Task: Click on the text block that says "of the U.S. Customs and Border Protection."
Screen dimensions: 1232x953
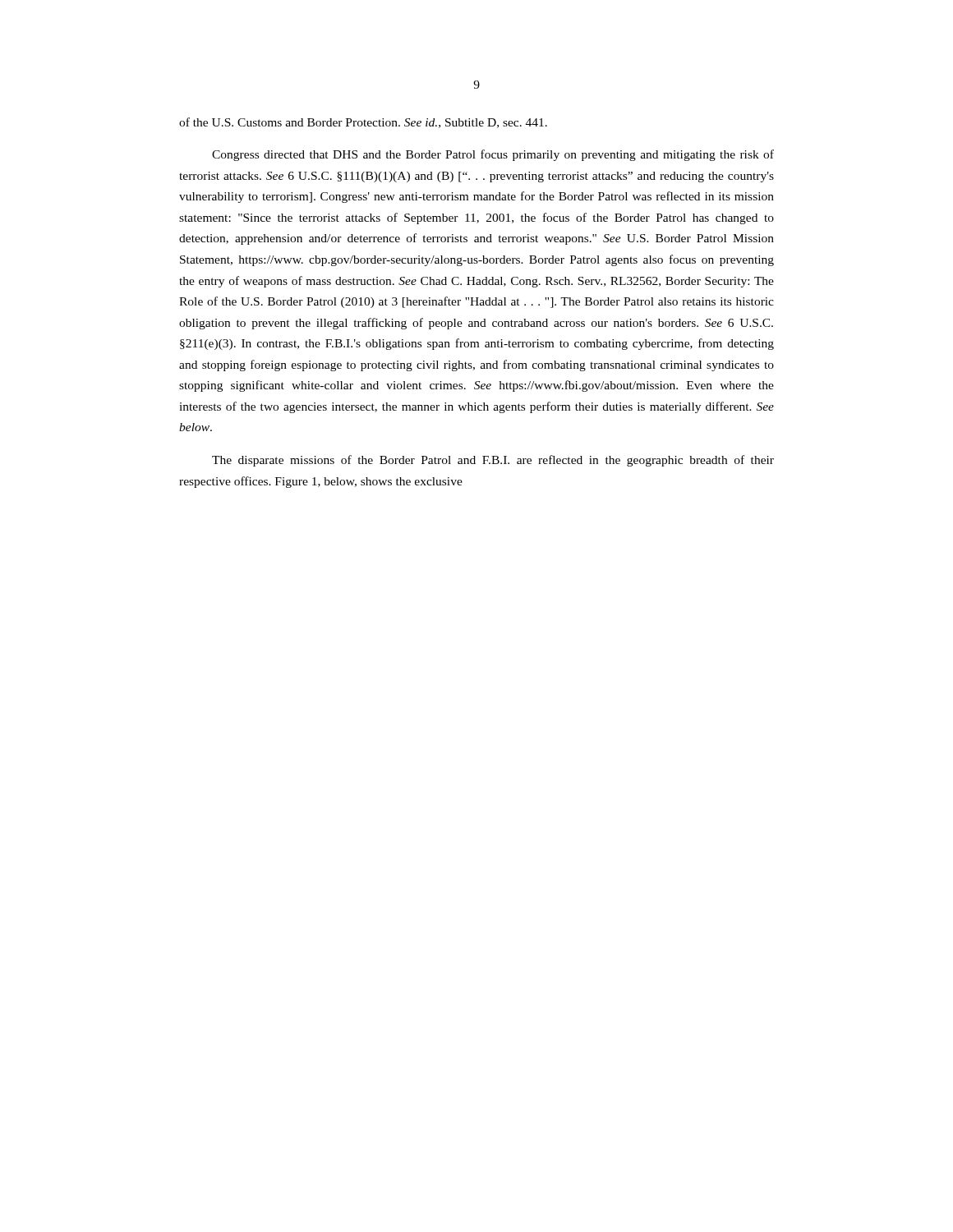Action: (x=476, y=122)
